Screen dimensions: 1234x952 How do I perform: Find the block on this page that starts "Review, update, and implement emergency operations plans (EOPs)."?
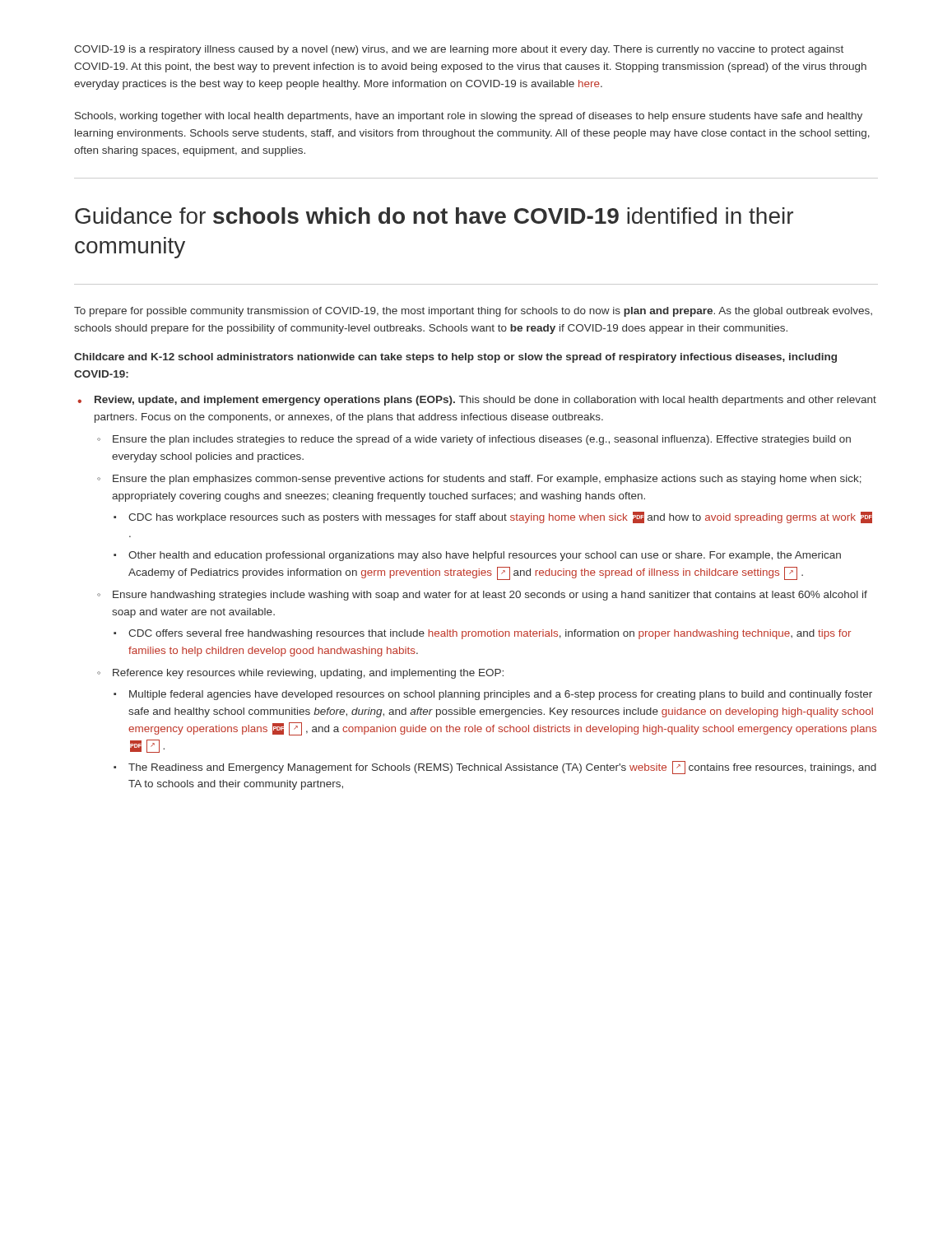[486, 593]
